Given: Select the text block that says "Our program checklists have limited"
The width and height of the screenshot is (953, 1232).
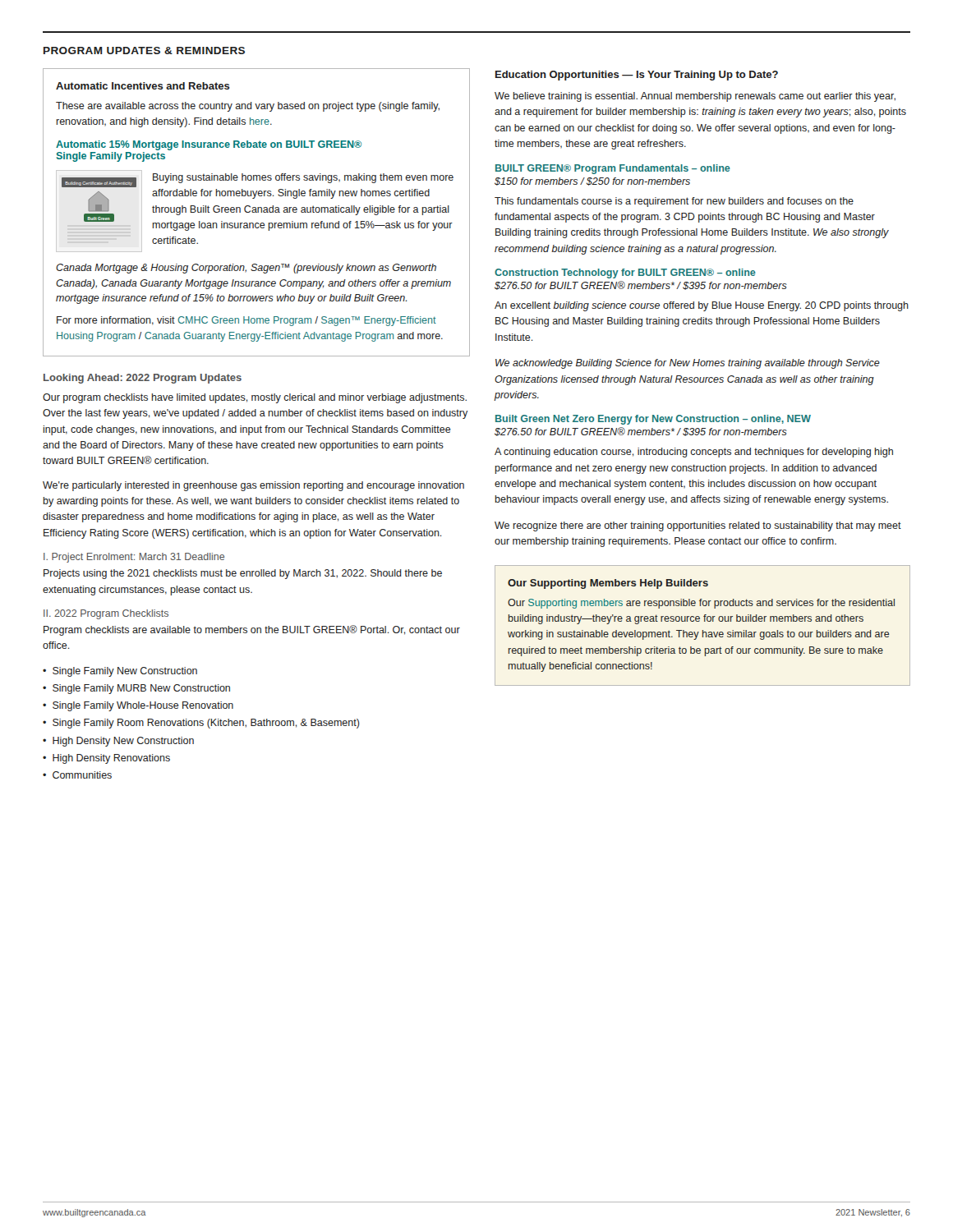Looking at the screenshot, I should coord(255,429).
